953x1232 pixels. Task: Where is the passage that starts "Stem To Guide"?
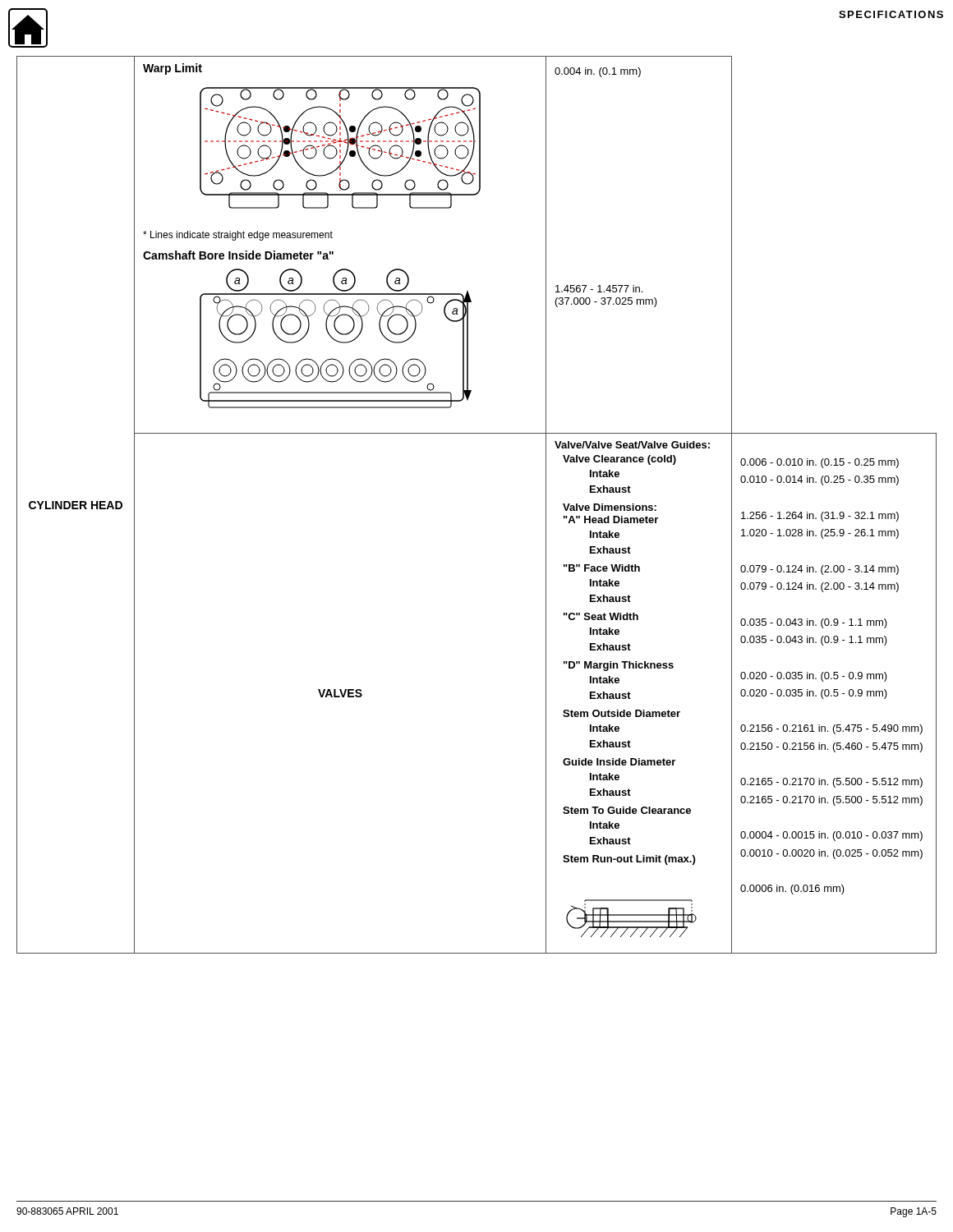[627, 810]
